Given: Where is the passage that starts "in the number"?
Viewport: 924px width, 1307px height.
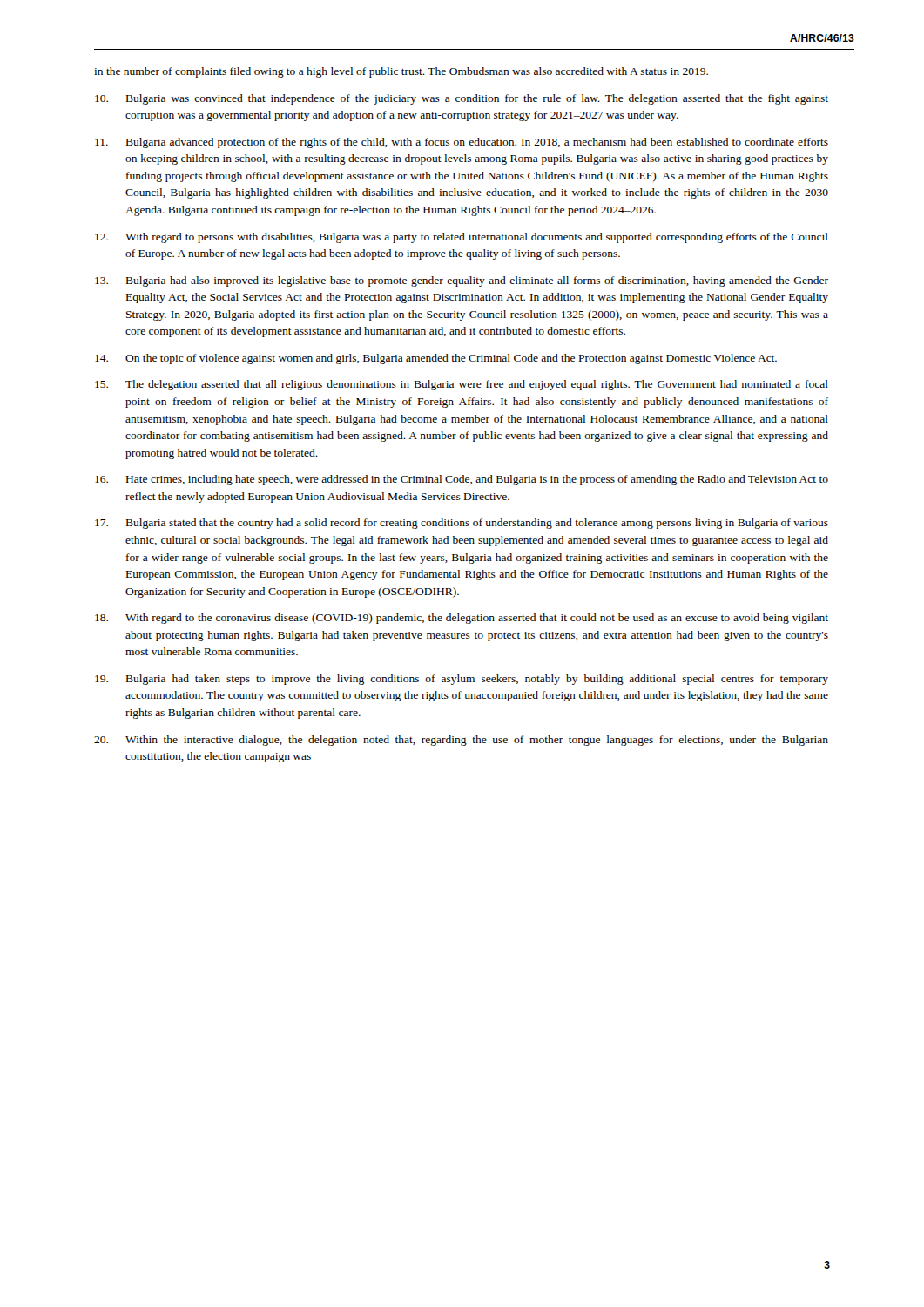Looking at the screenshot, I should pos(401,71).
